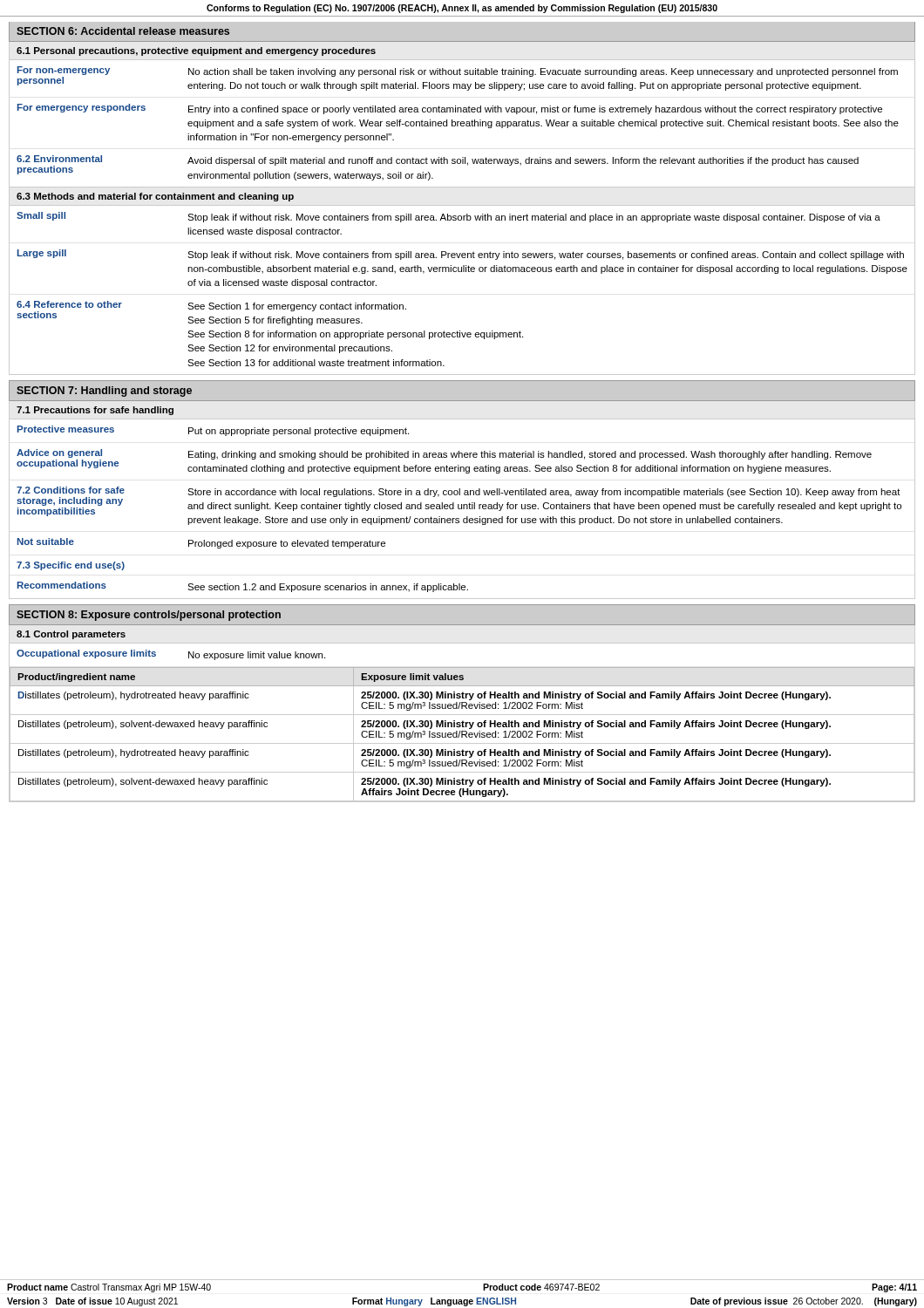Point to the block beginning "Protective measures Put on"
Screen dimensions: 1308x924
tap(462, 430)
